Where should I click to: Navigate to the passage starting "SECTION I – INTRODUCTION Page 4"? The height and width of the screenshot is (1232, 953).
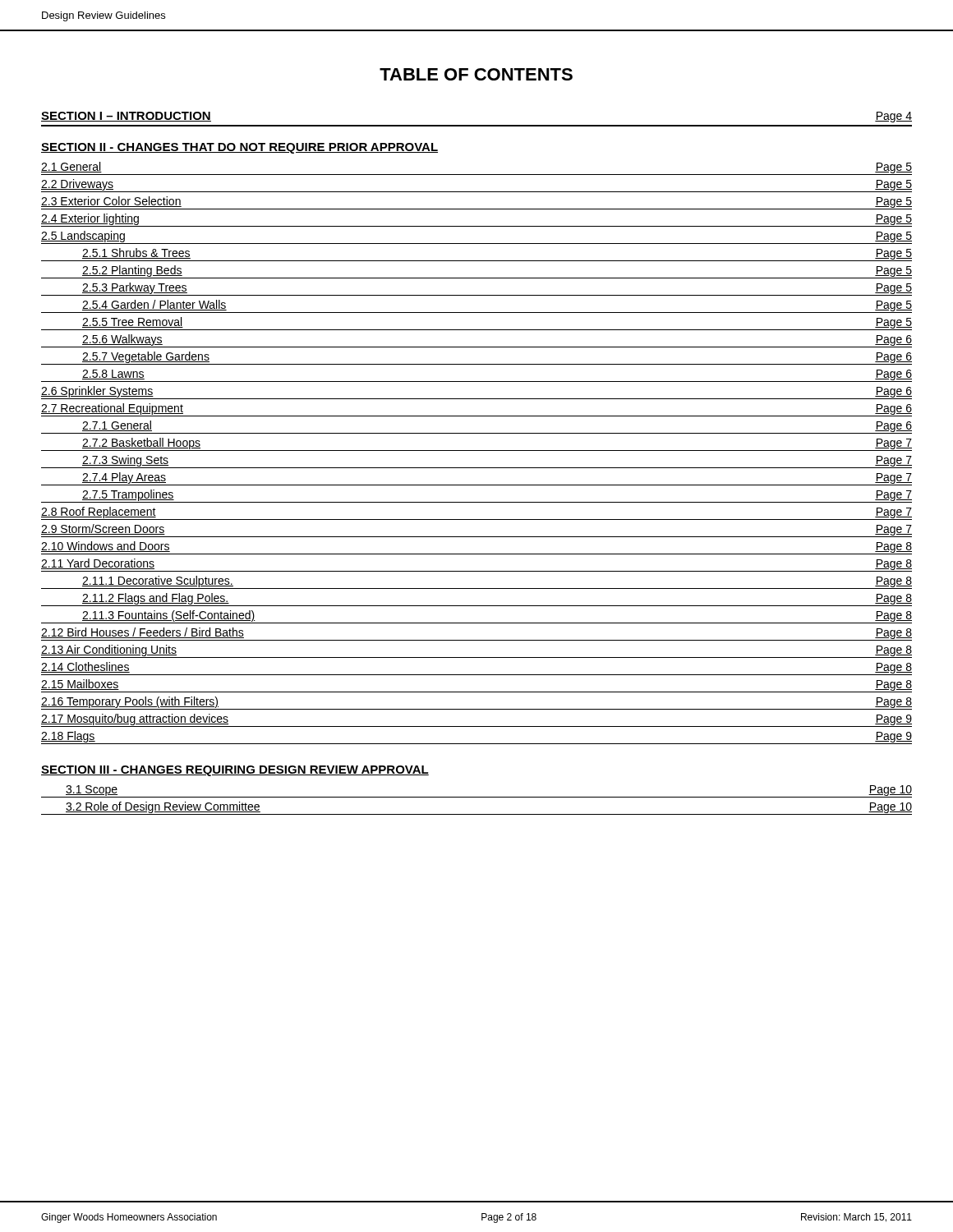pyautogui.click(x=476, y=115)
